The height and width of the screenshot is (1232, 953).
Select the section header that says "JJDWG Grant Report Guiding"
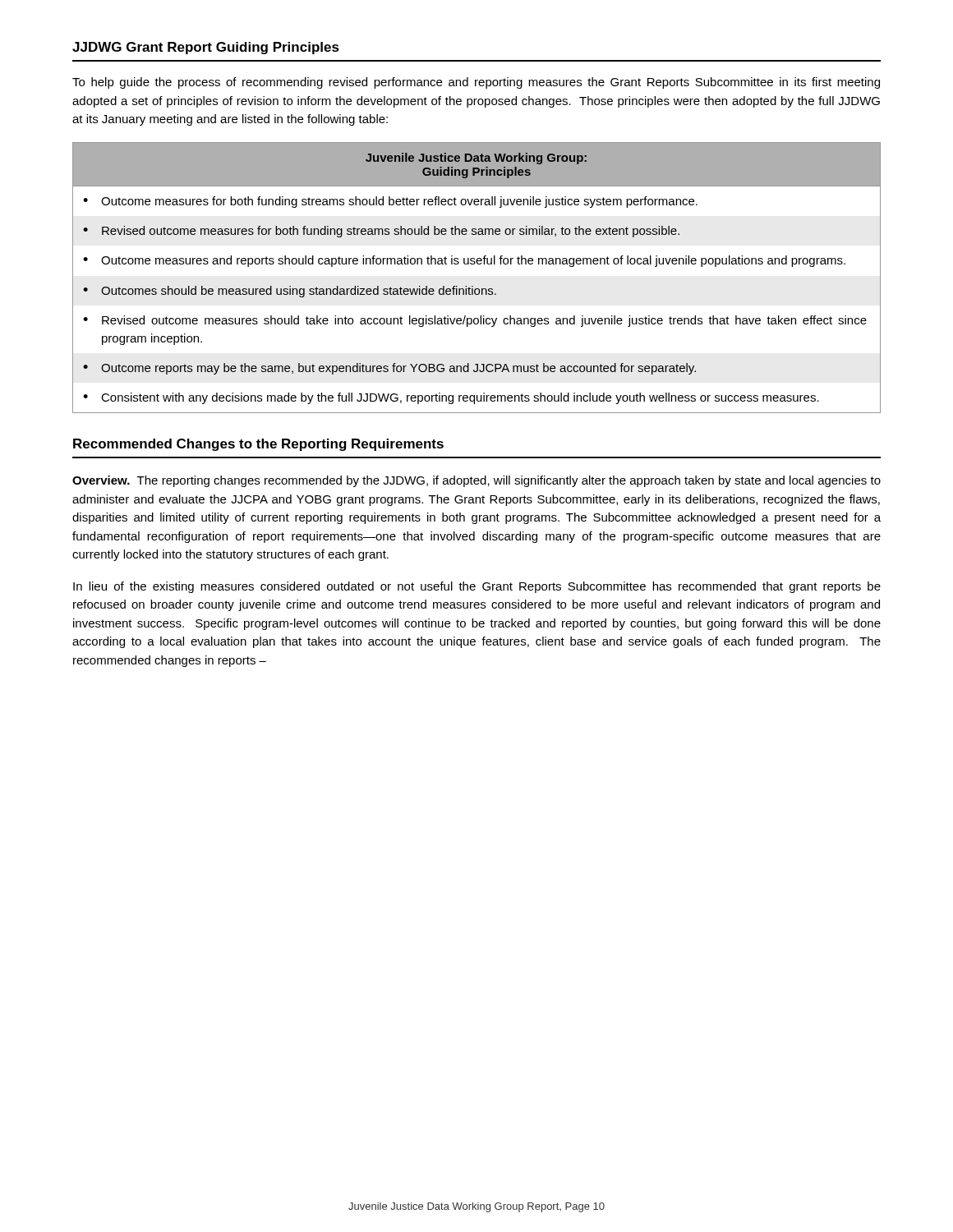pyautogui.click(x=206, y=47)
